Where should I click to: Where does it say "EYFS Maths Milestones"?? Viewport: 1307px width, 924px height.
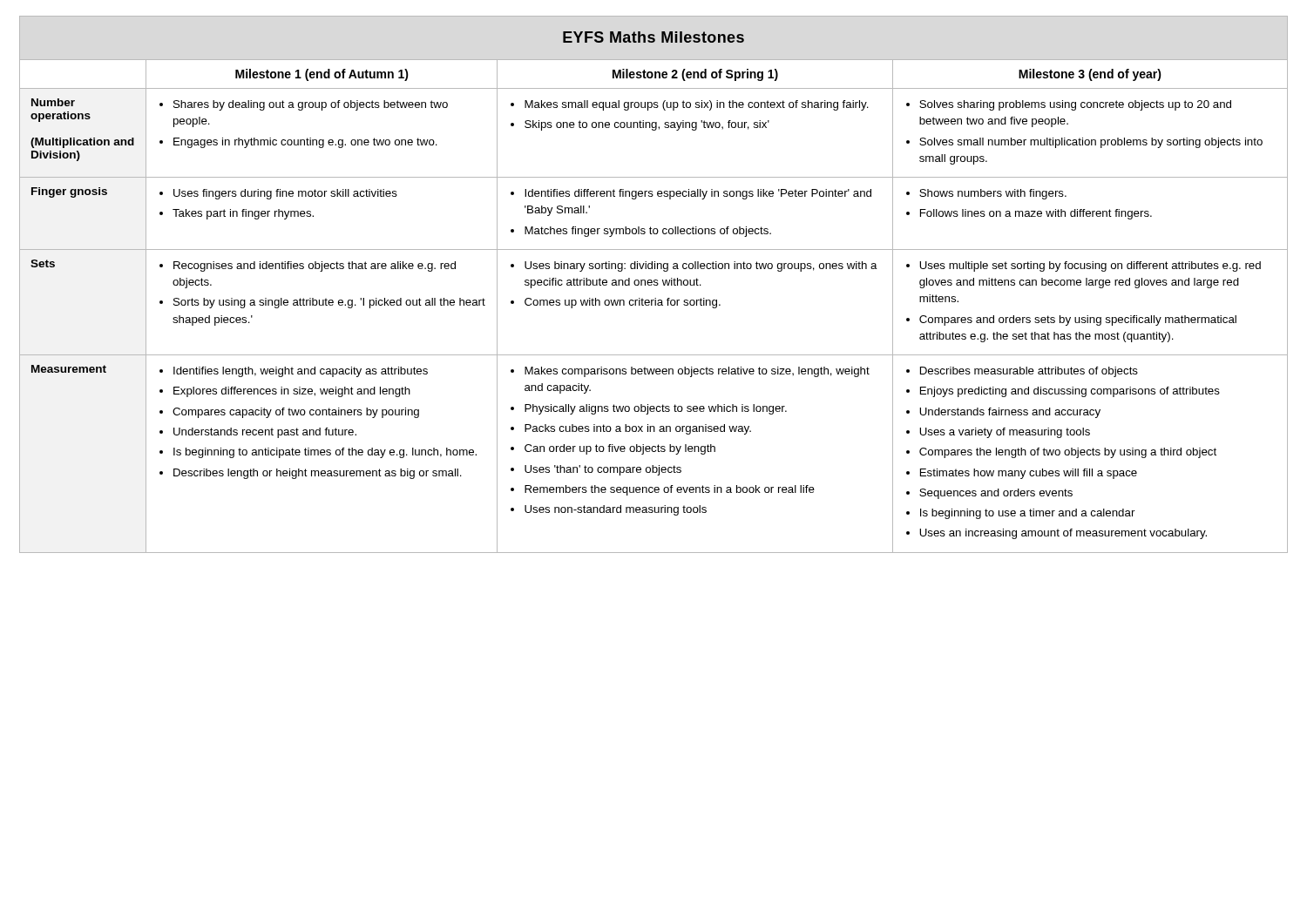coord(654,37)
